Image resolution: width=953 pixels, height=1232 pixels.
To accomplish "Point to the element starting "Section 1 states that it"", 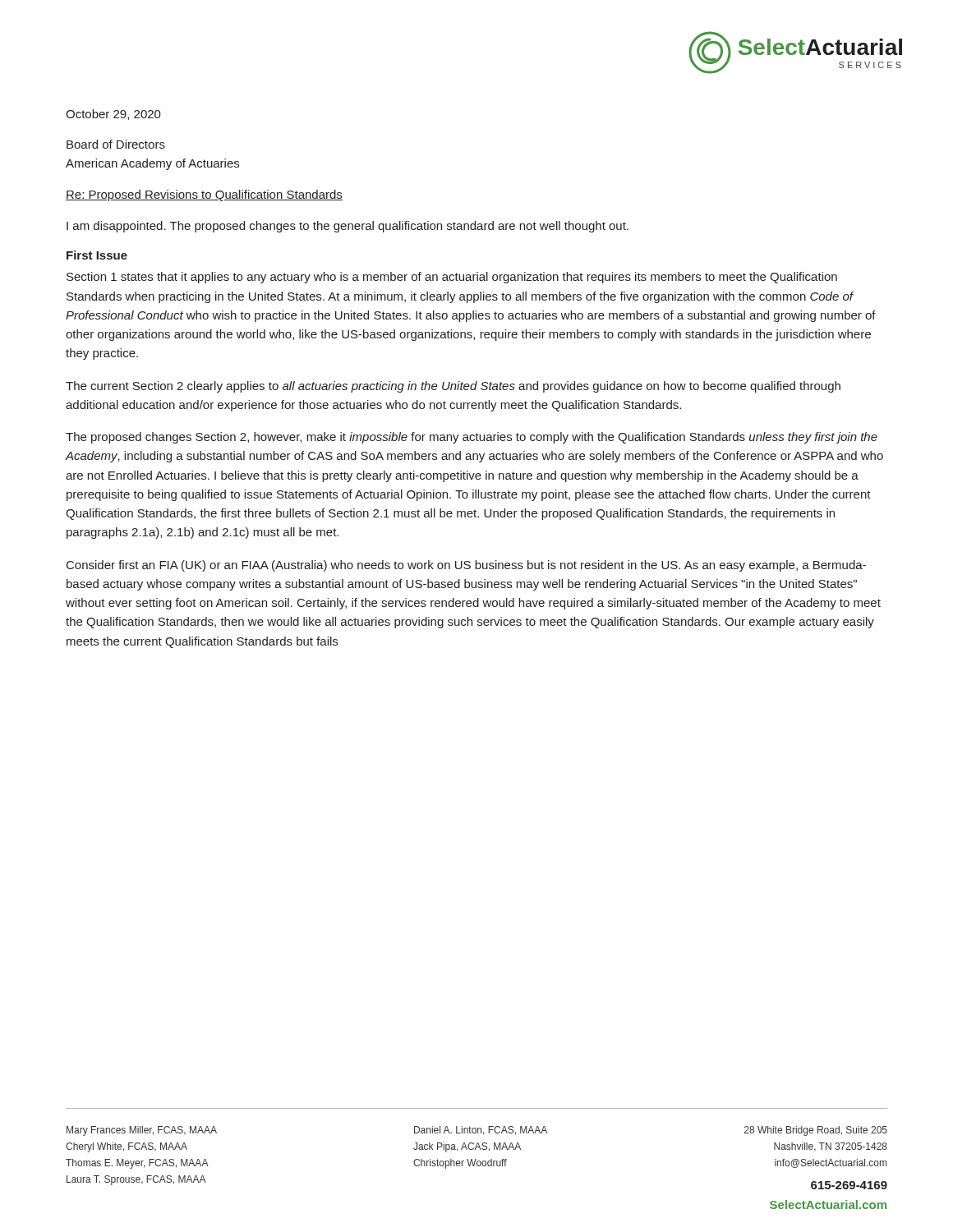I will (x=471, y=315).
